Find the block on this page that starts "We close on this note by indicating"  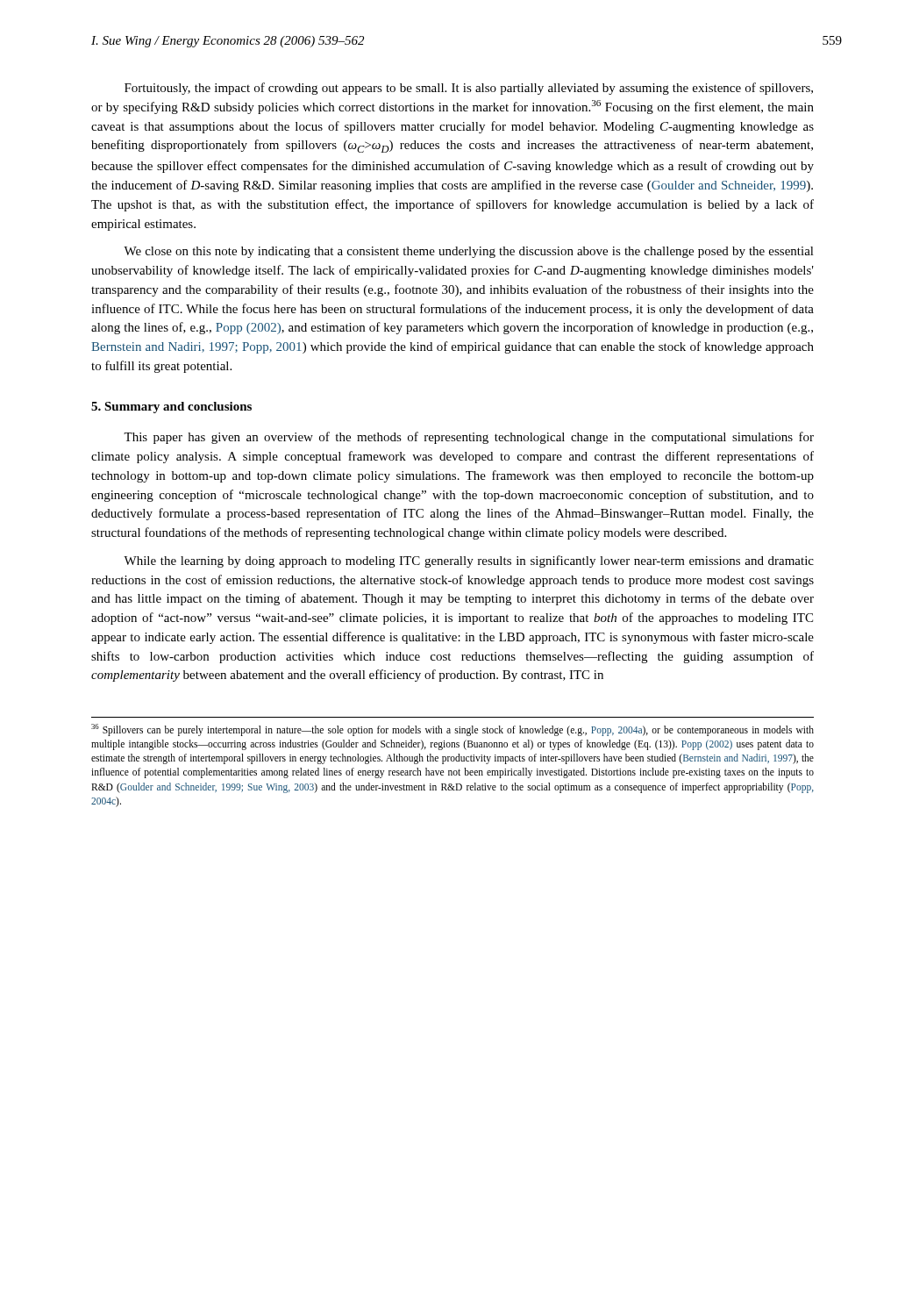click(x=452, y=309)
